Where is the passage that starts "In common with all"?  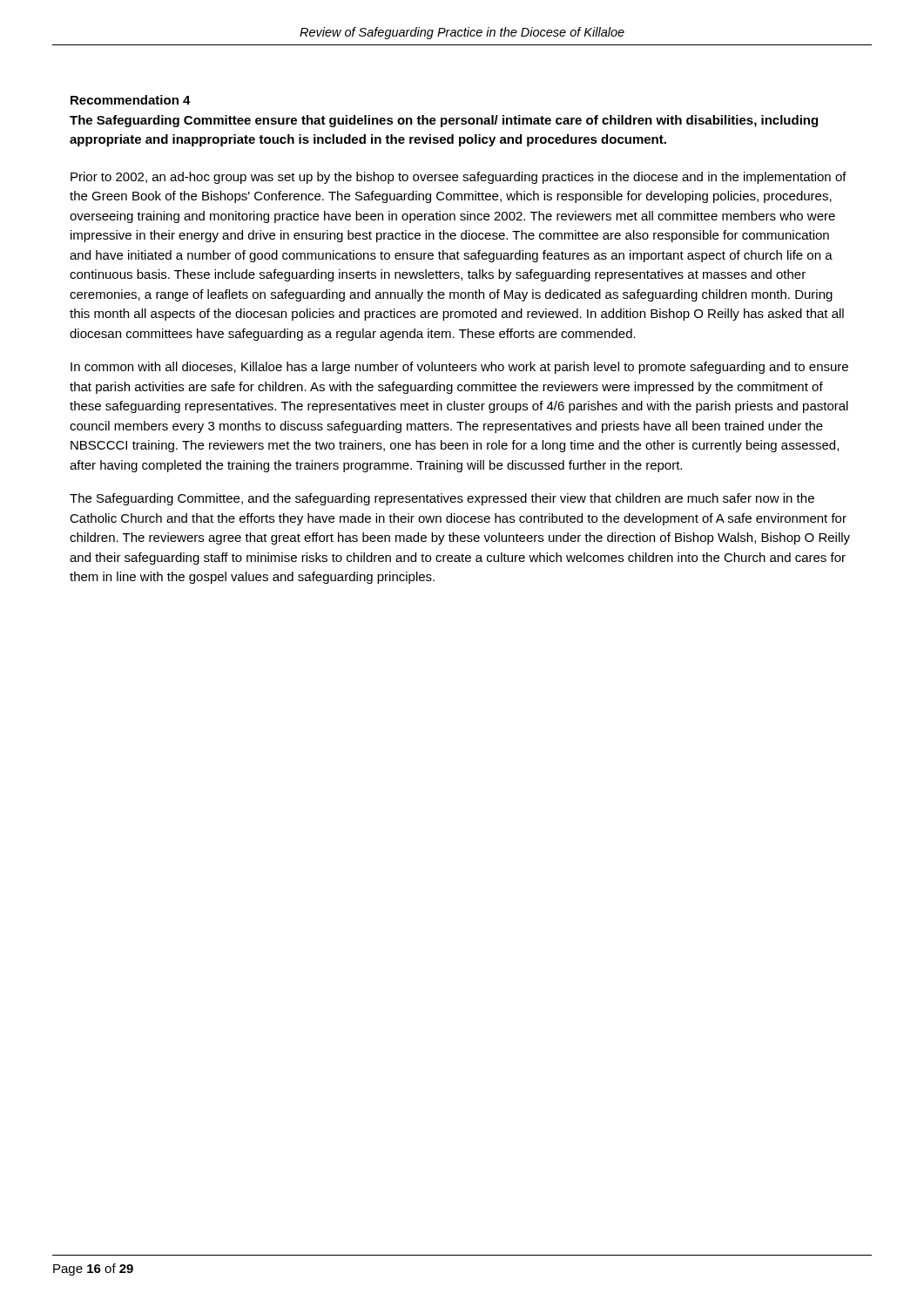[462, 416]
